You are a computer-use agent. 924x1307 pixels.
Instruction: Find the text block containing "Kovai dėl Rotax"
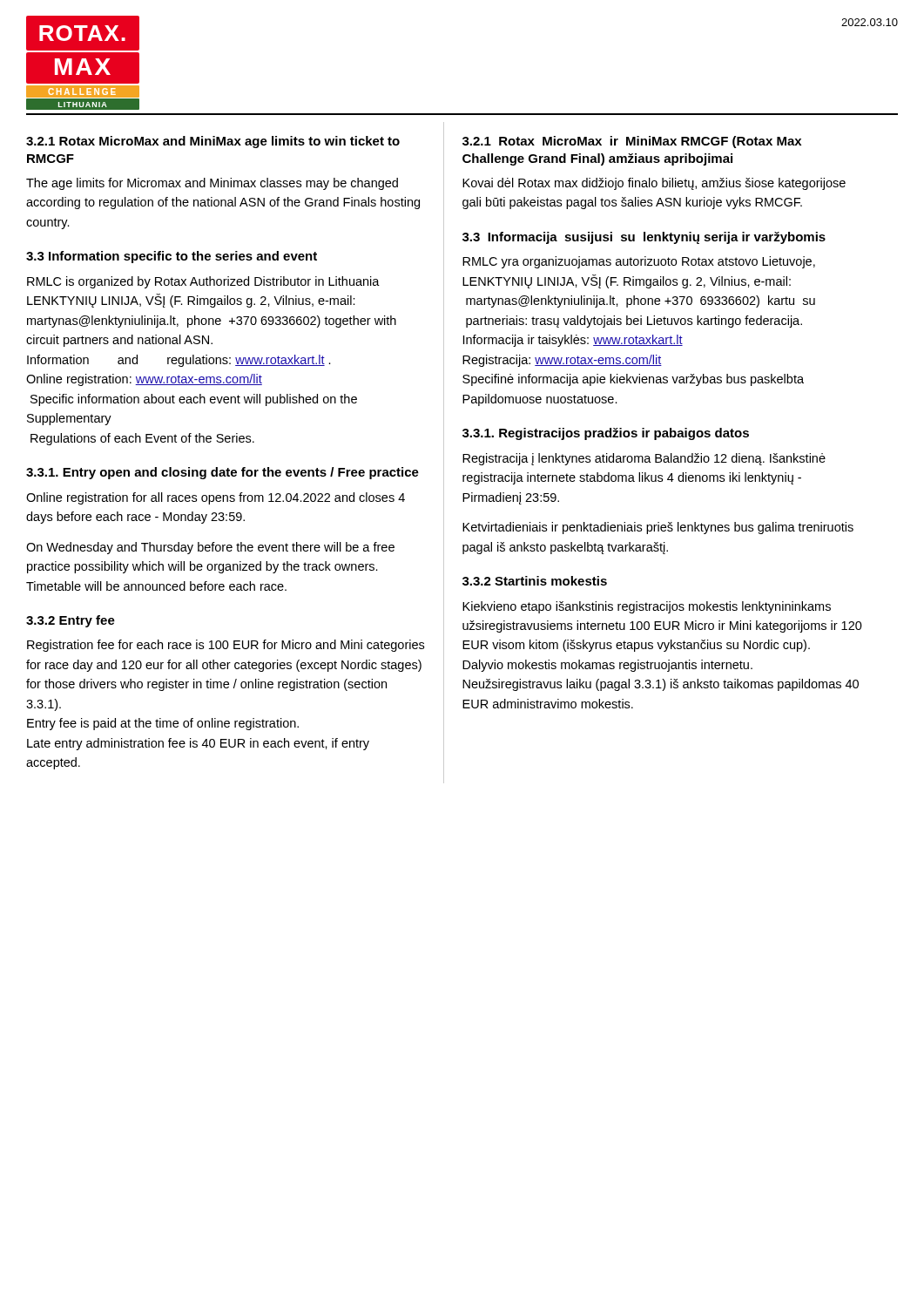tap(654, 193)
